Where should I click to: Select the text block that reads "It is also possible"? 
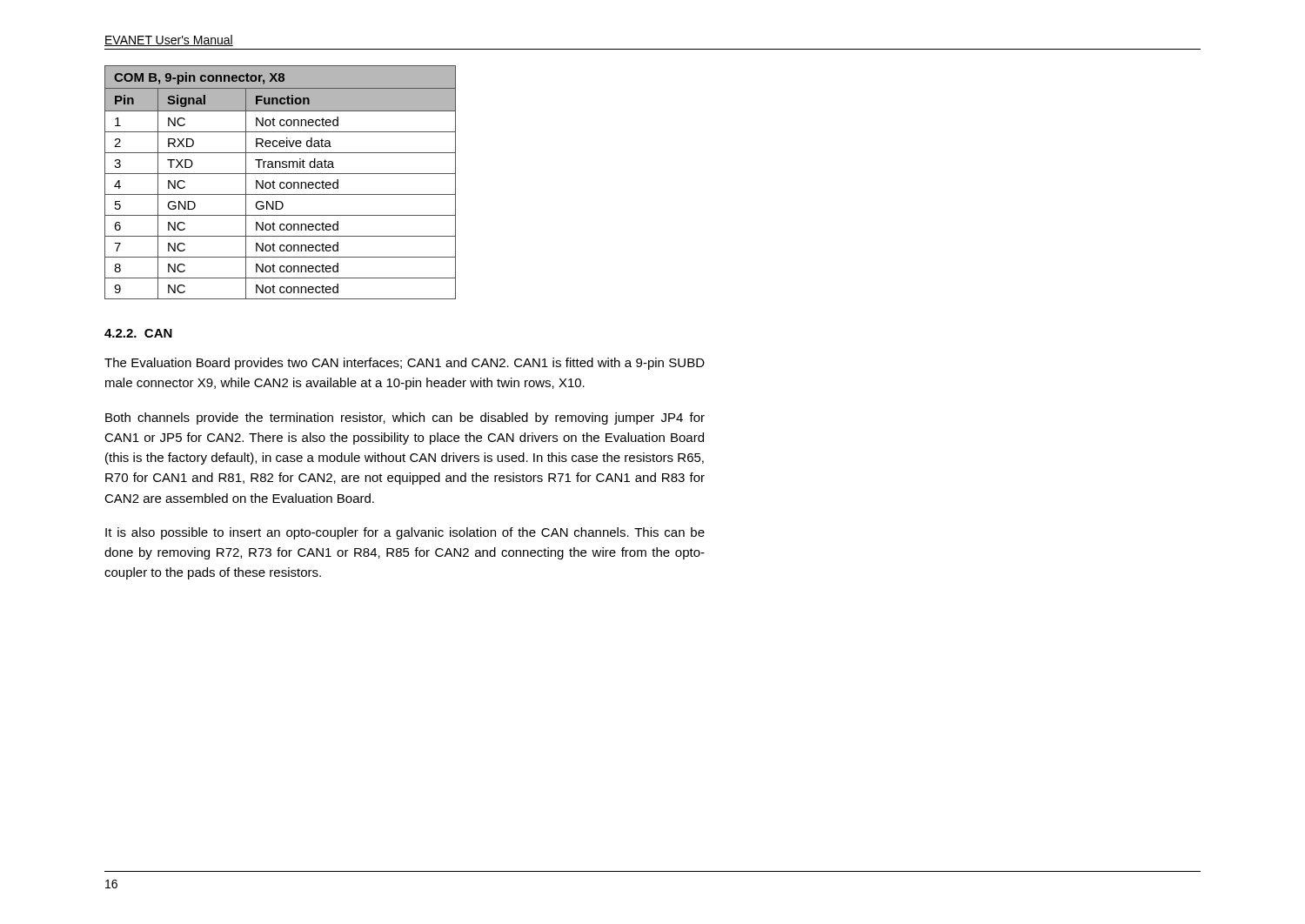click(x=405, y=552)
